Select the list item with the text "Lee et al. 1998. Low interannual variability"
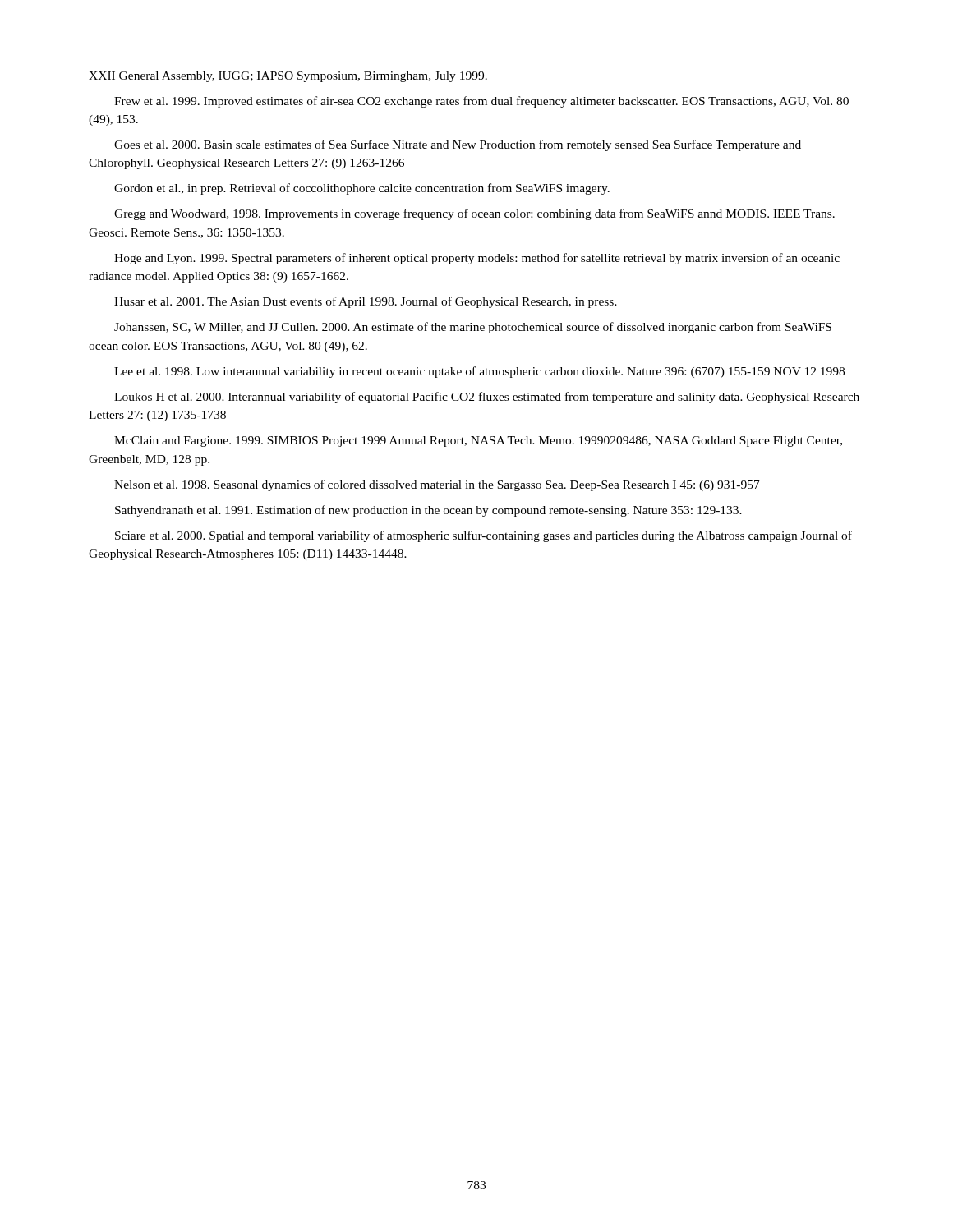The width and height of the screenshot is (953, 1232). point(480,371)
